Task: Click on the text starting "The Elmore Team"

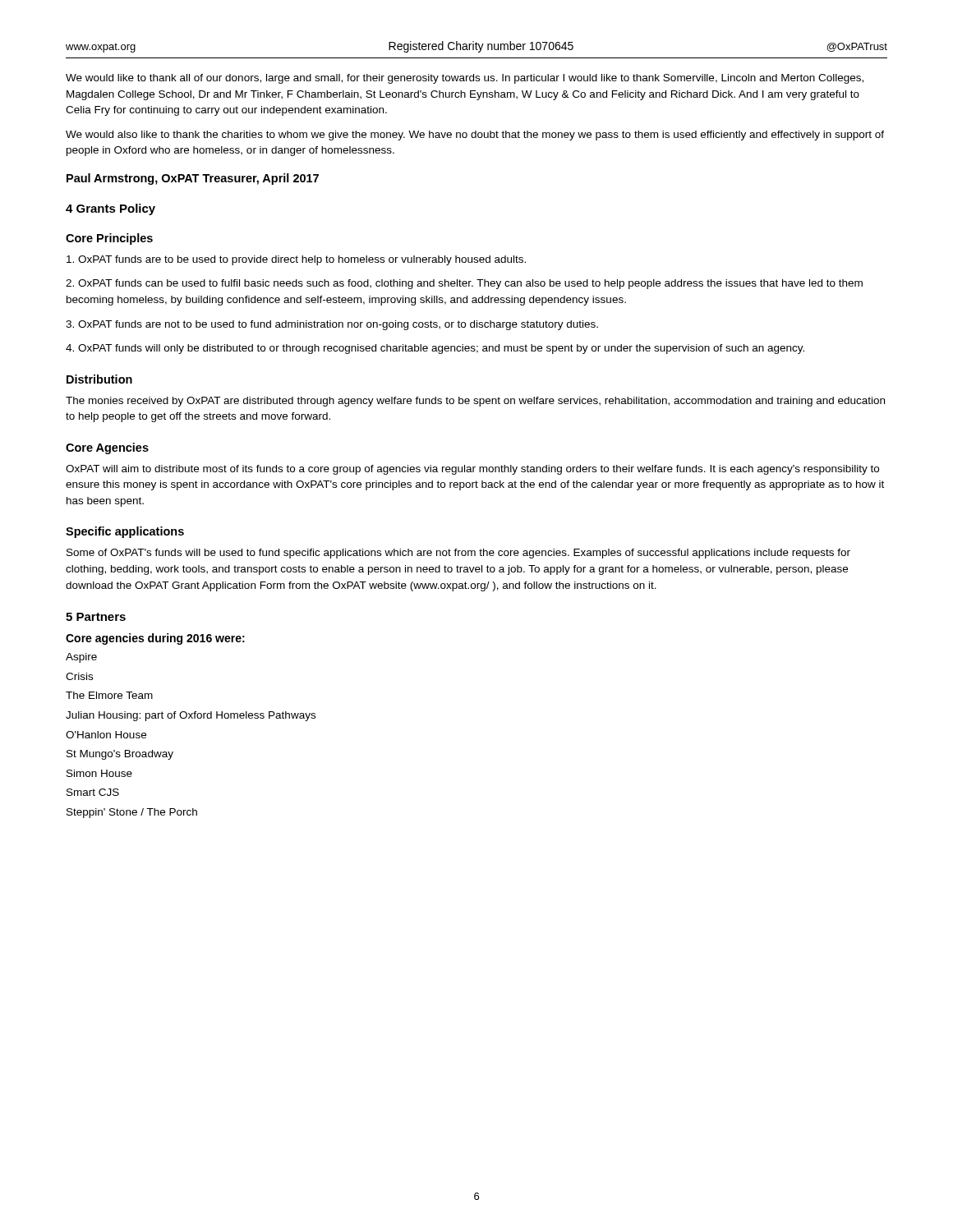Action: [x=109, y=695]
